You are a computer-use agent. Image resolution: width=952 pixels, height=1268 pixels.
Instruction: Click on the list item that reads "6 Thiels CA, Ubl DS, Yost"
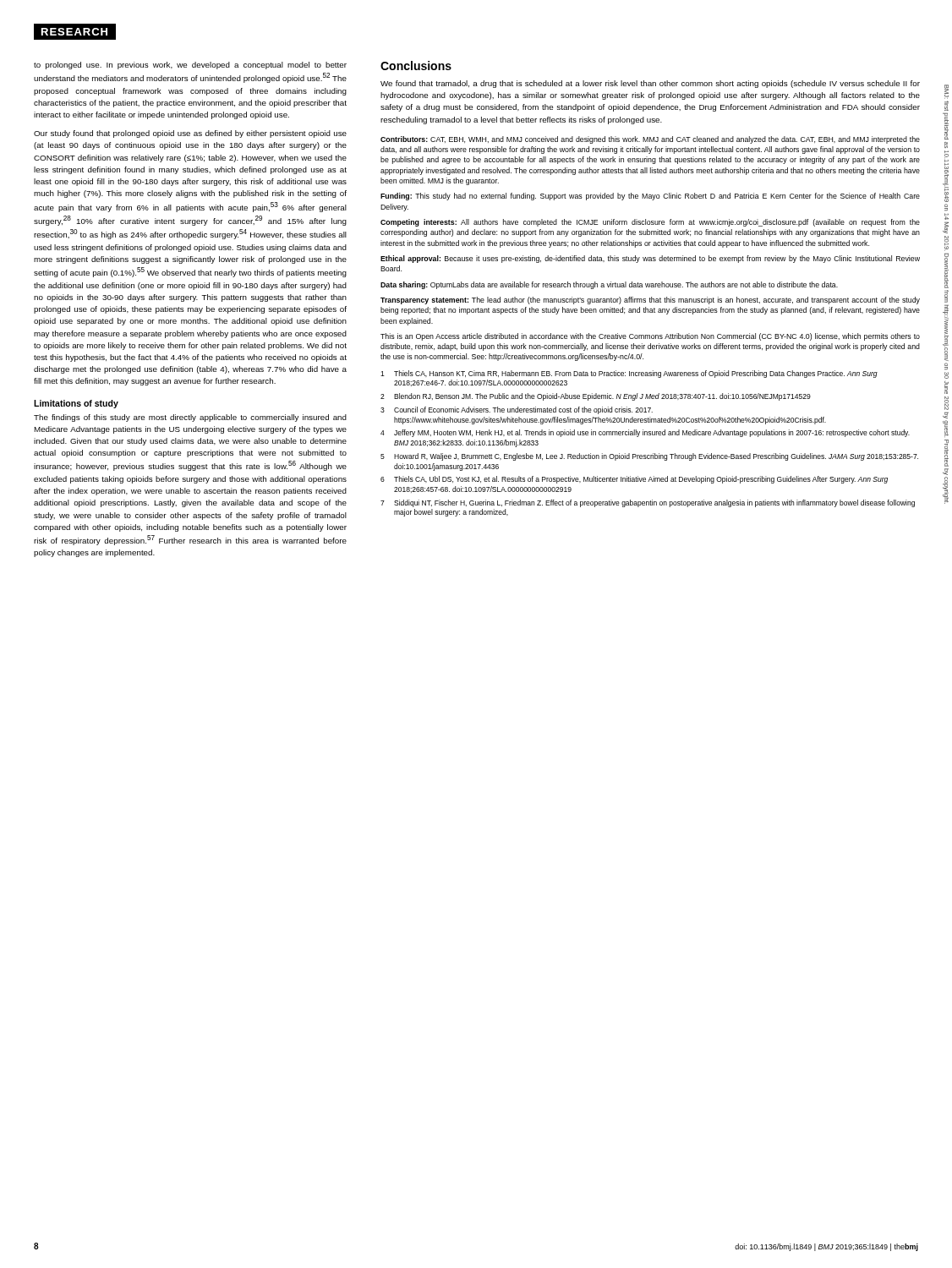[x=650, y=485]
